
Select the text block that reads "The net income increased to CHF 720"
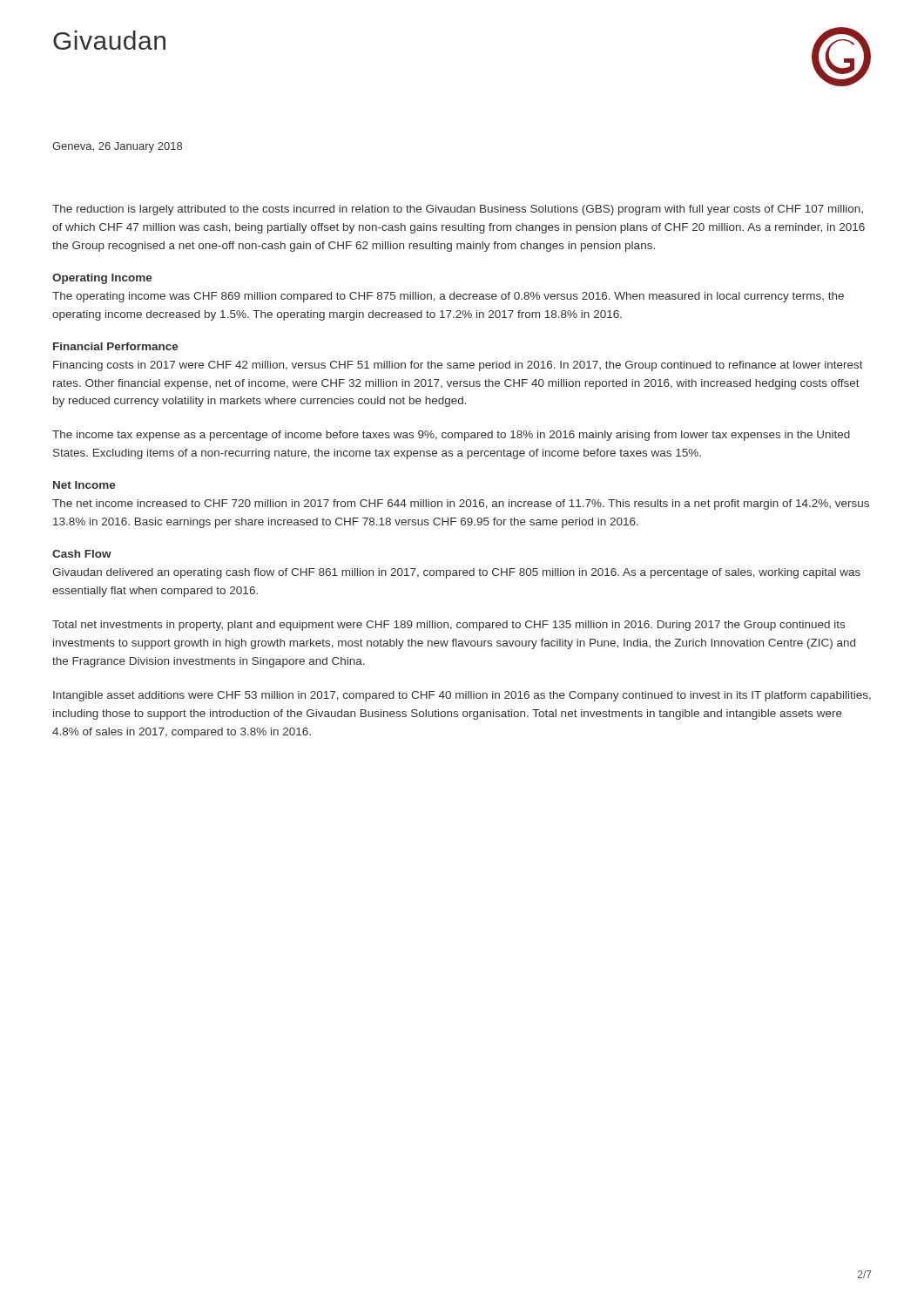pyautogui.click(x=461, y=512)
